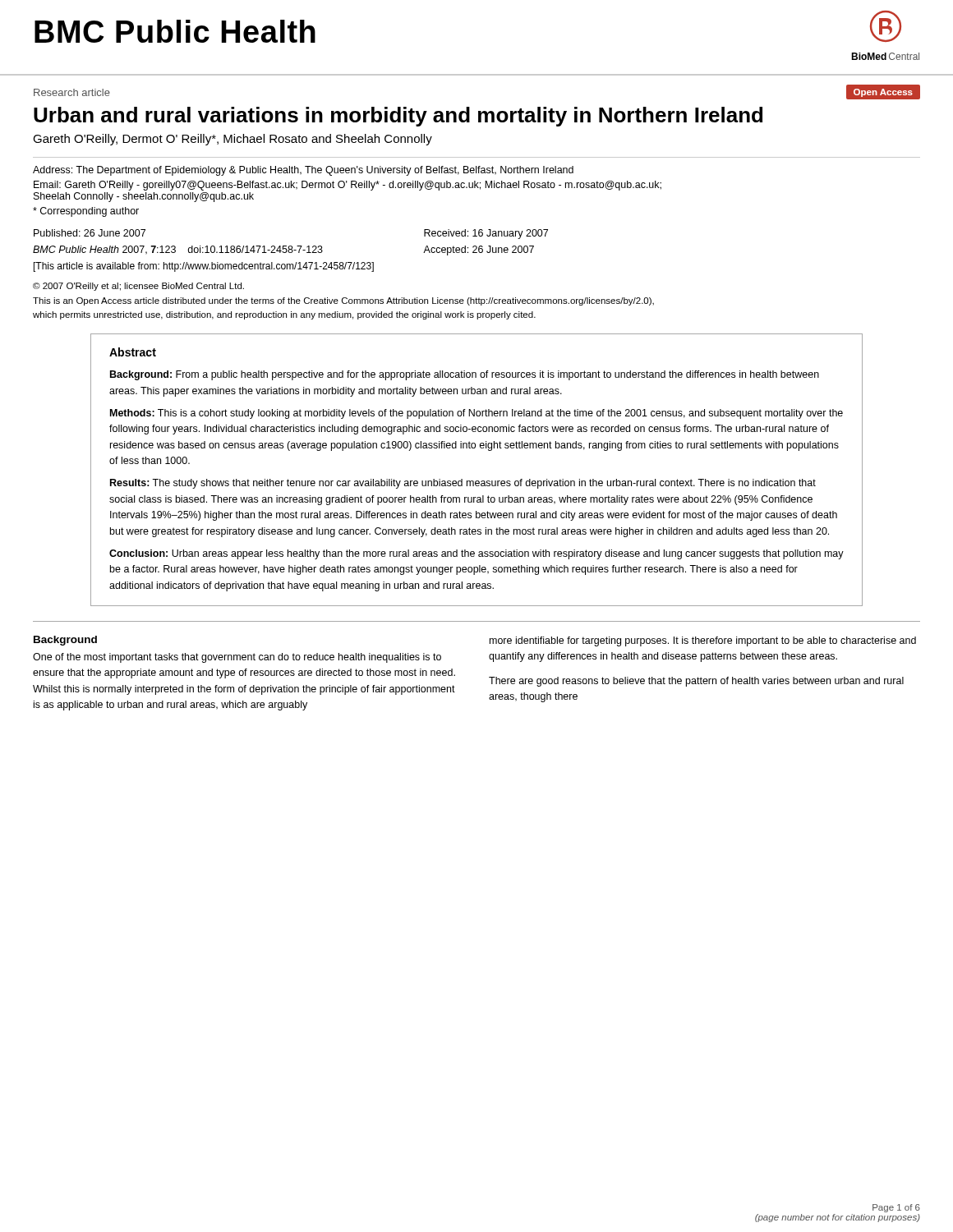Select the text with the text "Corresponding author"
953x1232 pixels.
pyautogui.click(x=86, y=211)
